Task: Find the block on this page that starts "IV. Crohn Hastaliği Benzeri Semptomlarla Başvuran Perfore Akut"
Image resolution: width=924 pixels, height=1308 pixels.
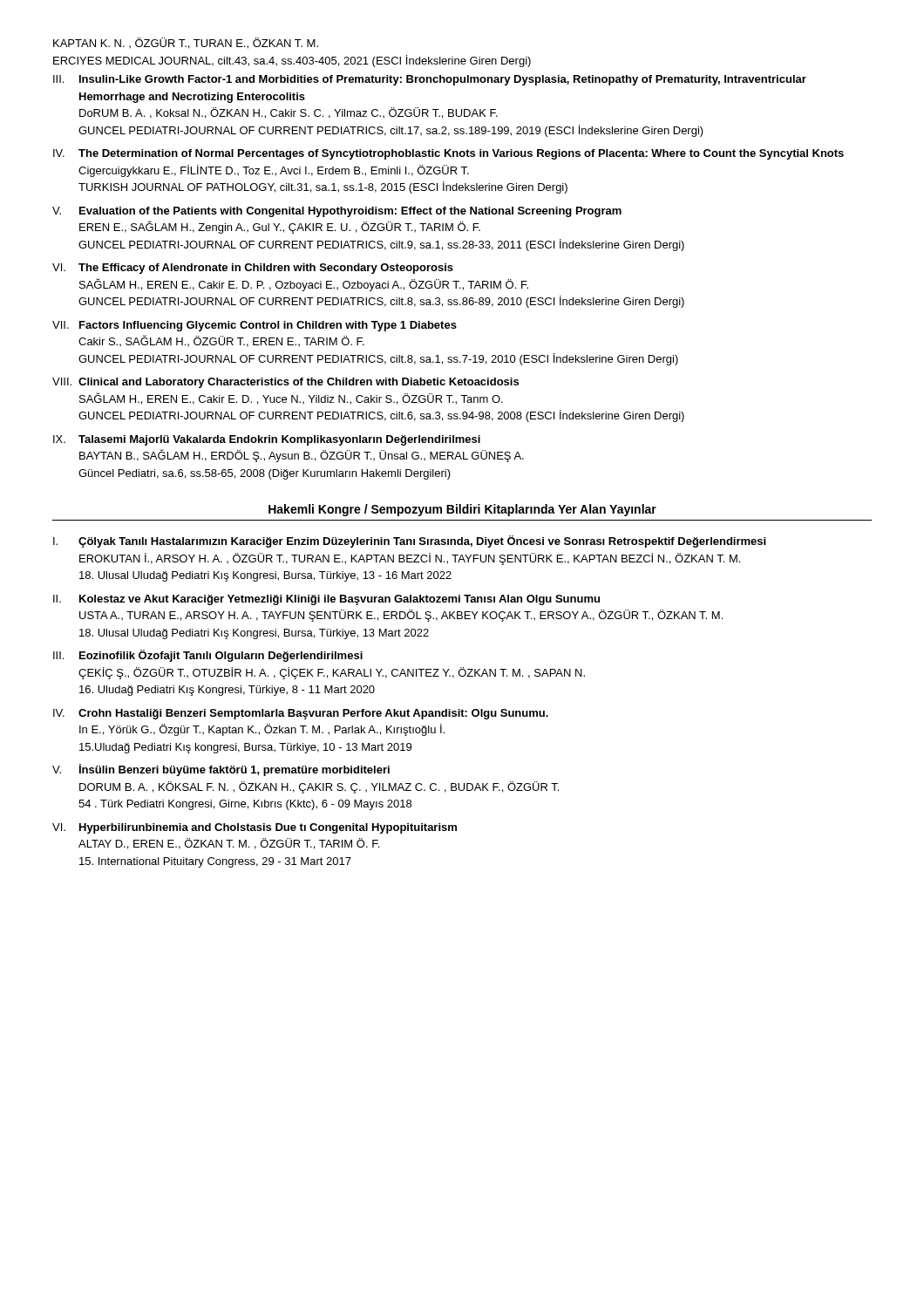Action: coord(301,714)
